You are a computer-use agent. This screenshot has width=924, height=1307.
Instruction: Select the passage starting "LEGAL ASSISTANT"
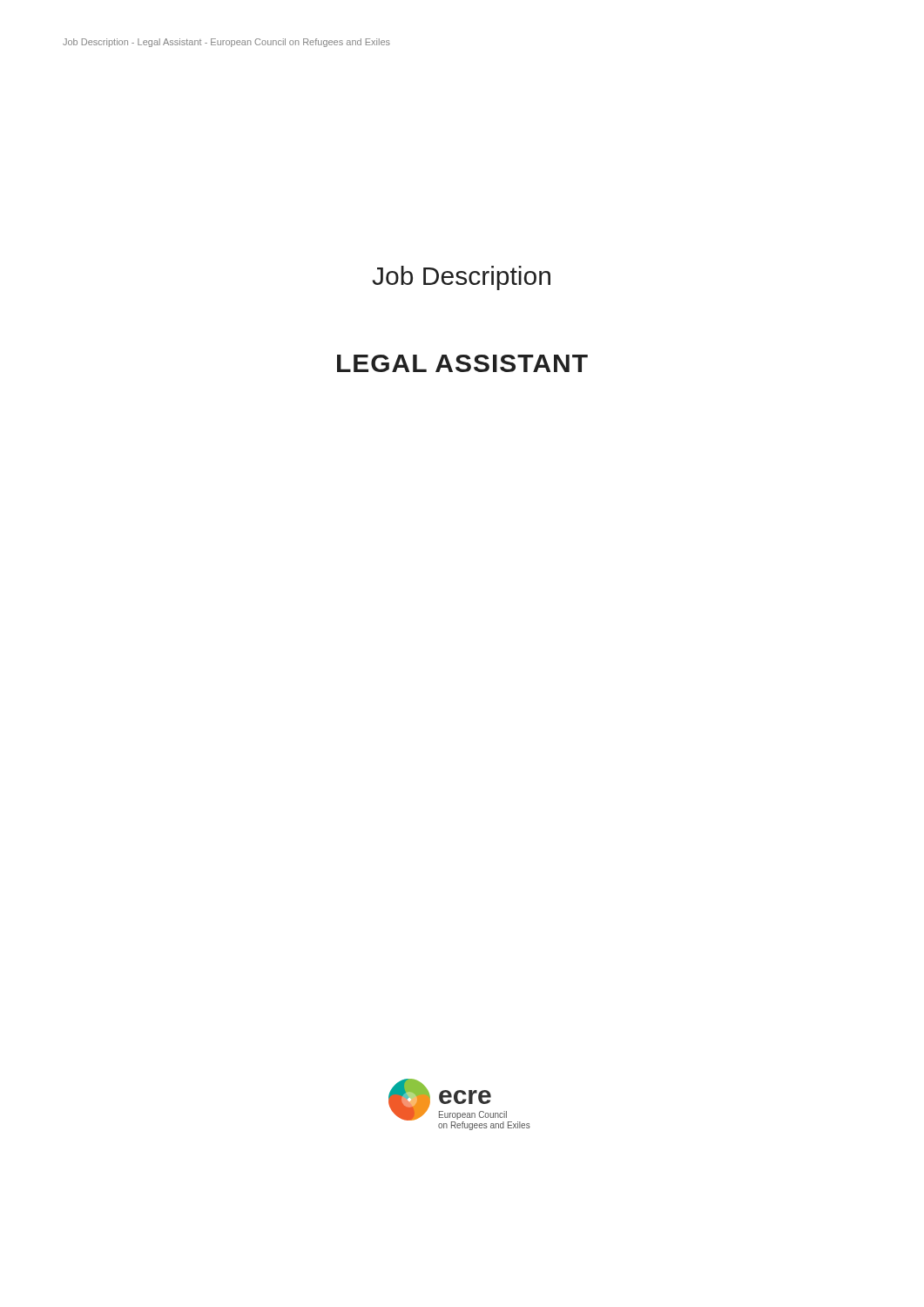click(x=462, y=363)
